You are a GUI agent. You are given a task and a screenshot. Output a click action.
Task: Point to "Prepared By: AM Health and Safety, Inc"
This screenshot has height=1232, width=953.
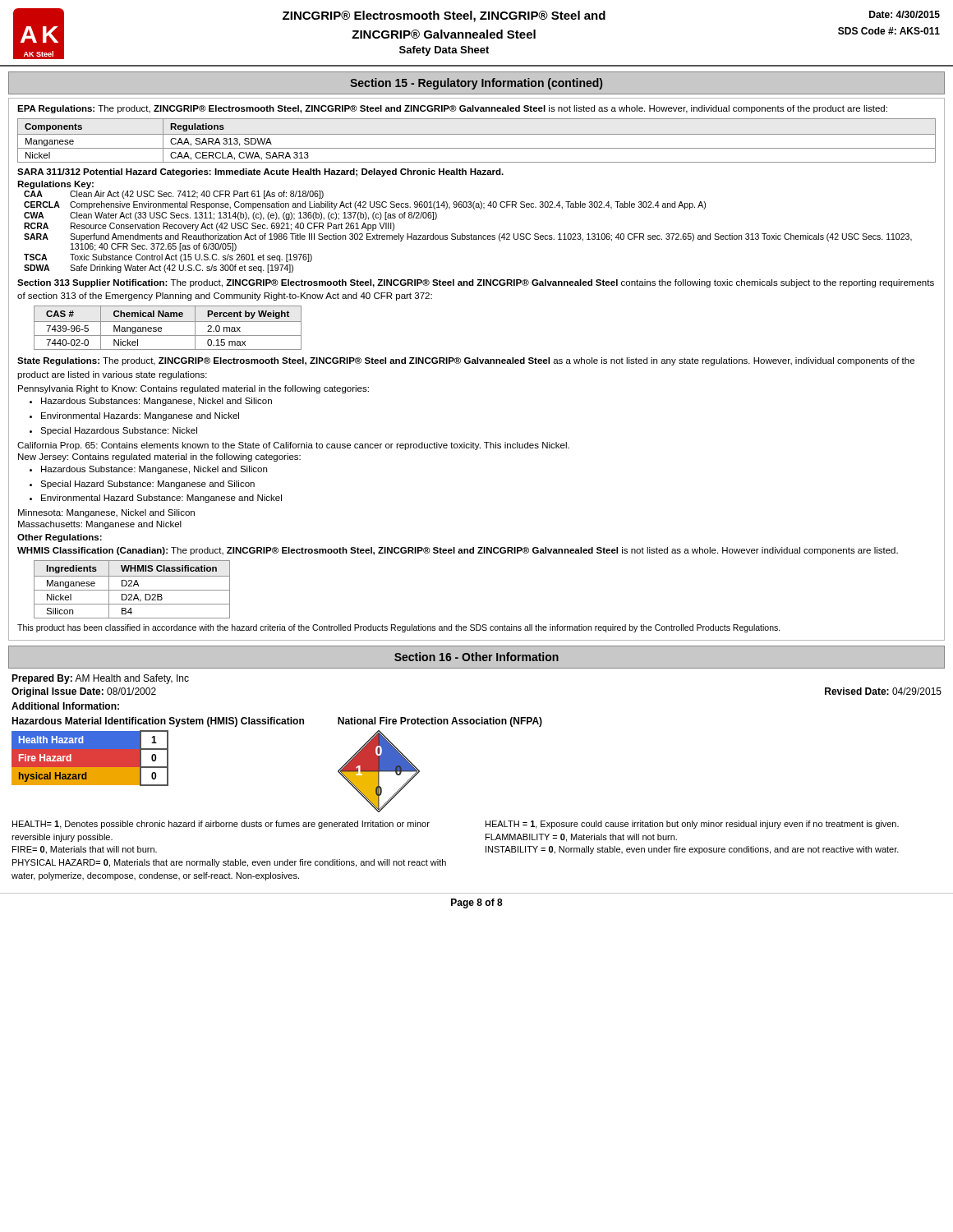click(x=100, y=678)
